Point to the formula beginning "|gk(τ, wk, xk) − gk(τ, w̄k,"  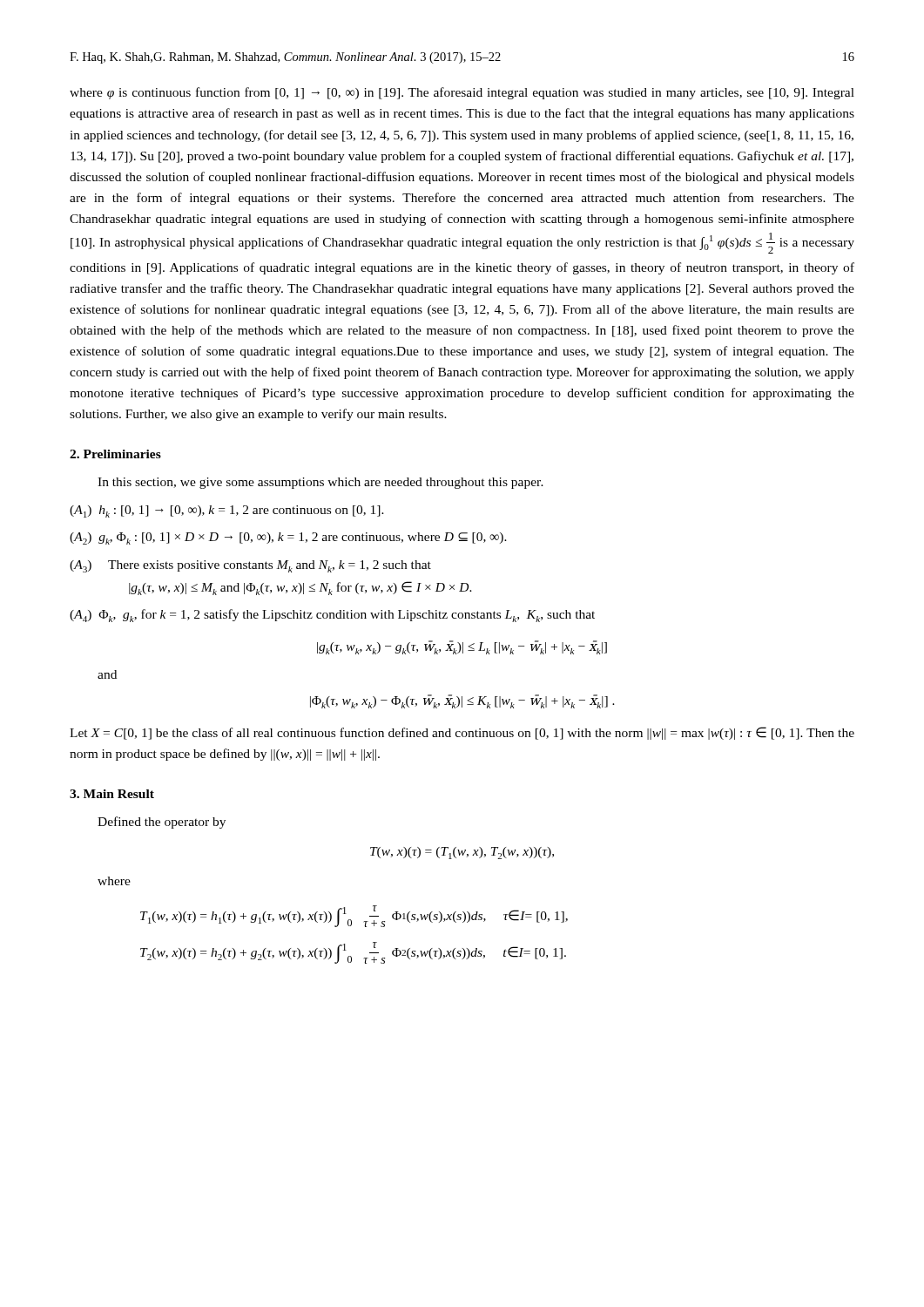tap(462, 647)
